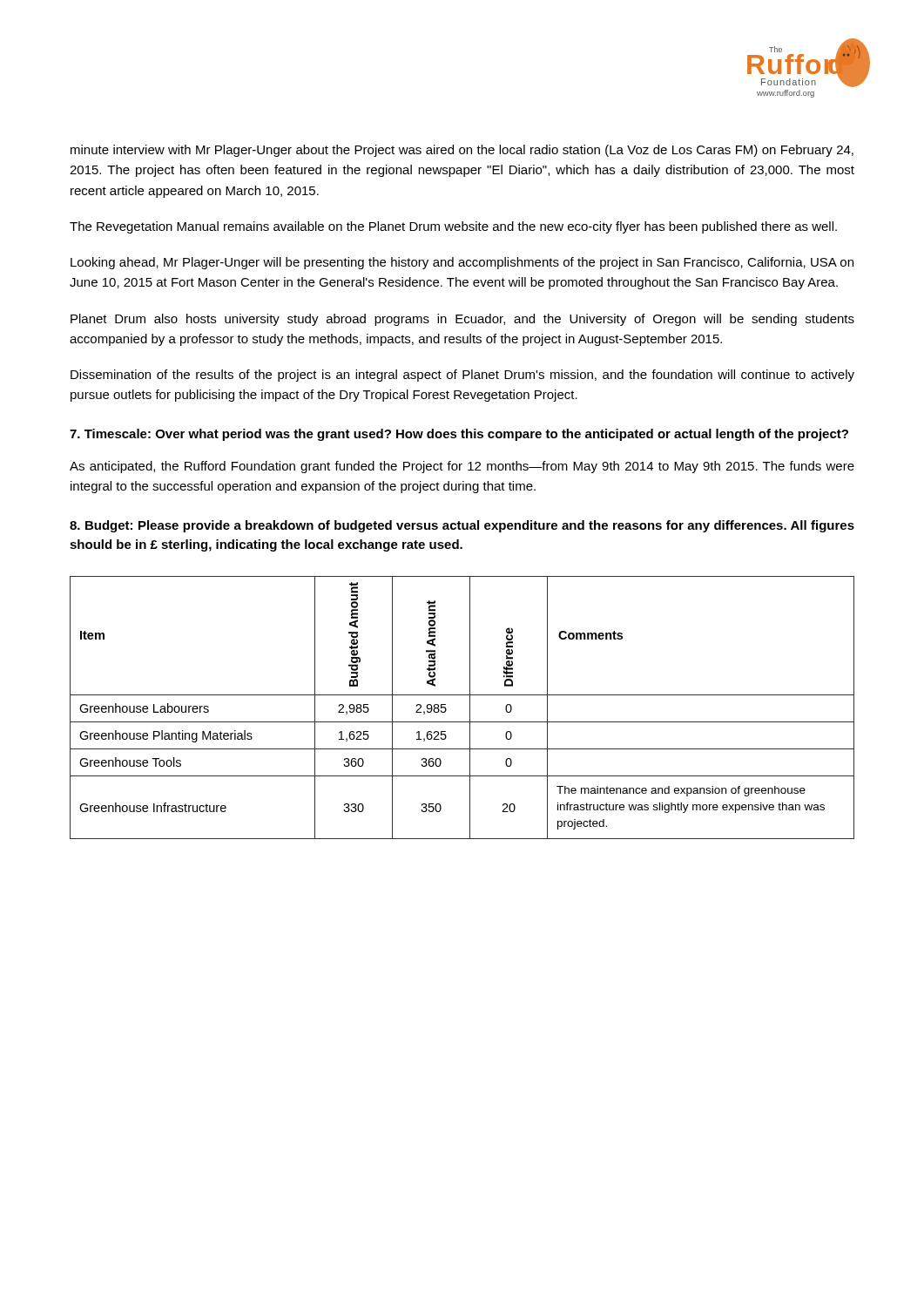Click on the element starting "7. Timescale: Over what period was the grant"
This screenshot has height=1307, width=924.
[x=459, y=433]
